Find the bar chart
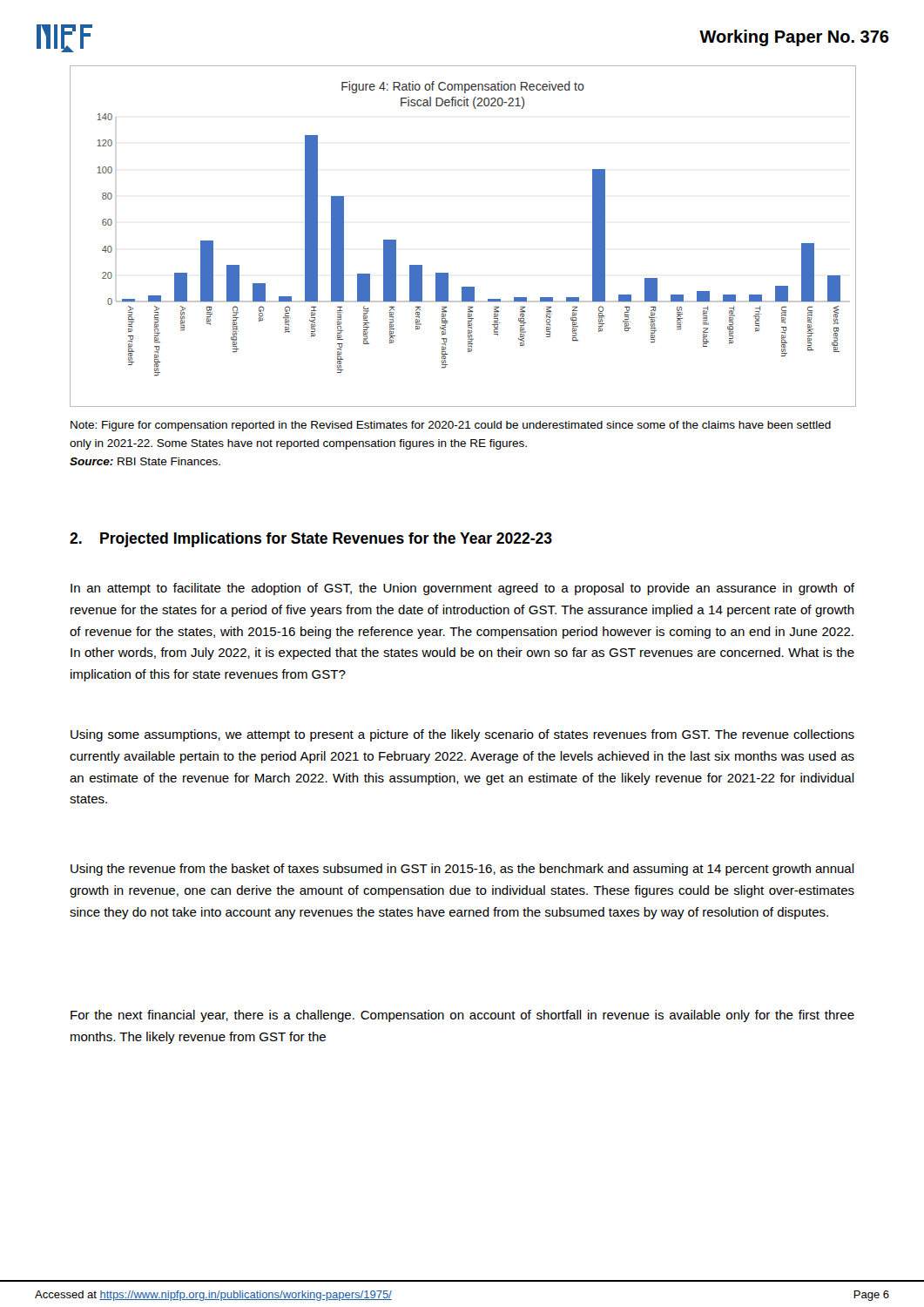 pos(462,235)
